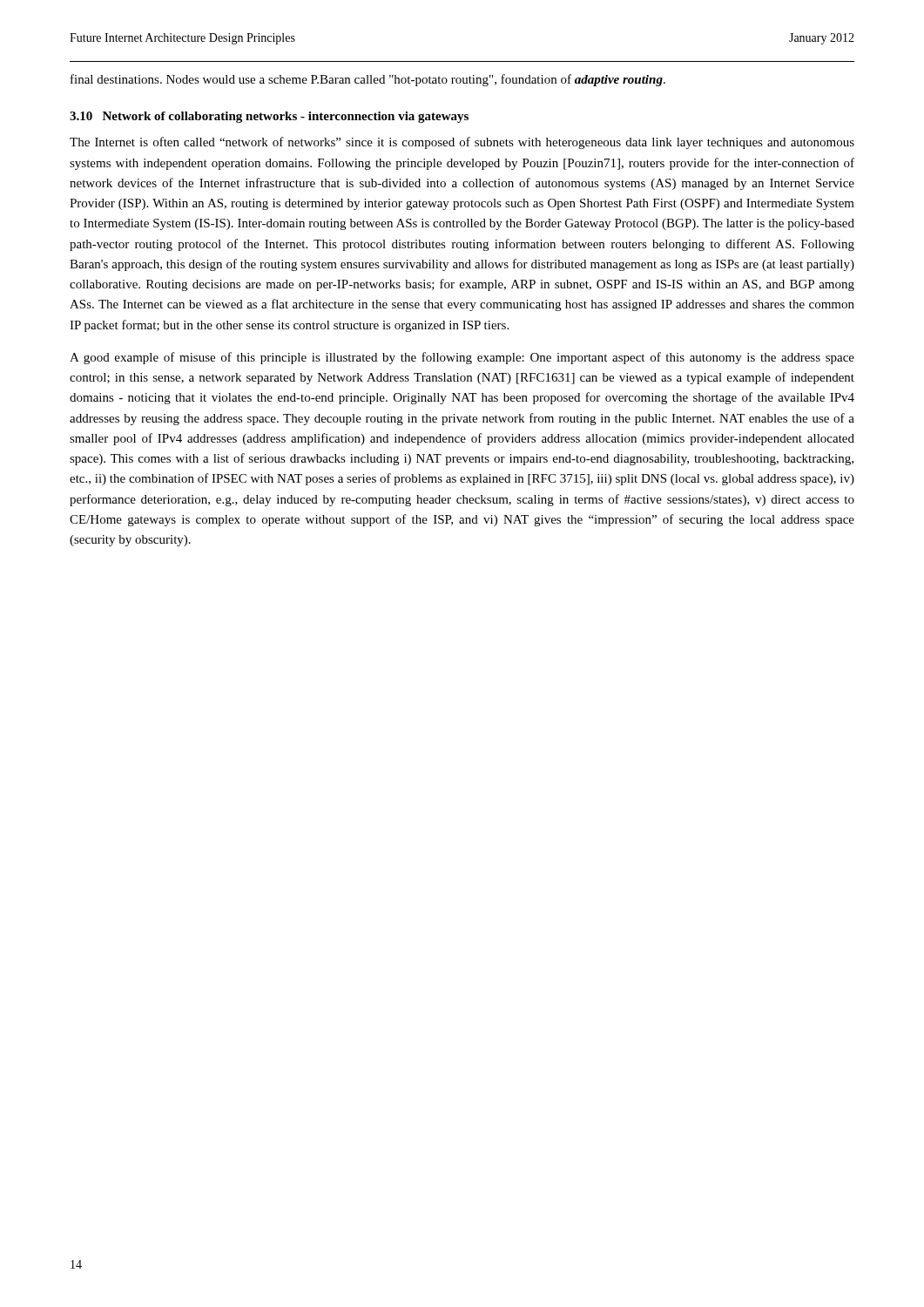The image size is (924, 1307).
Task: Find the text block that reads "The Internet is often called “network of networks”"
Action: pyautogui.click(x=462, y=233)
